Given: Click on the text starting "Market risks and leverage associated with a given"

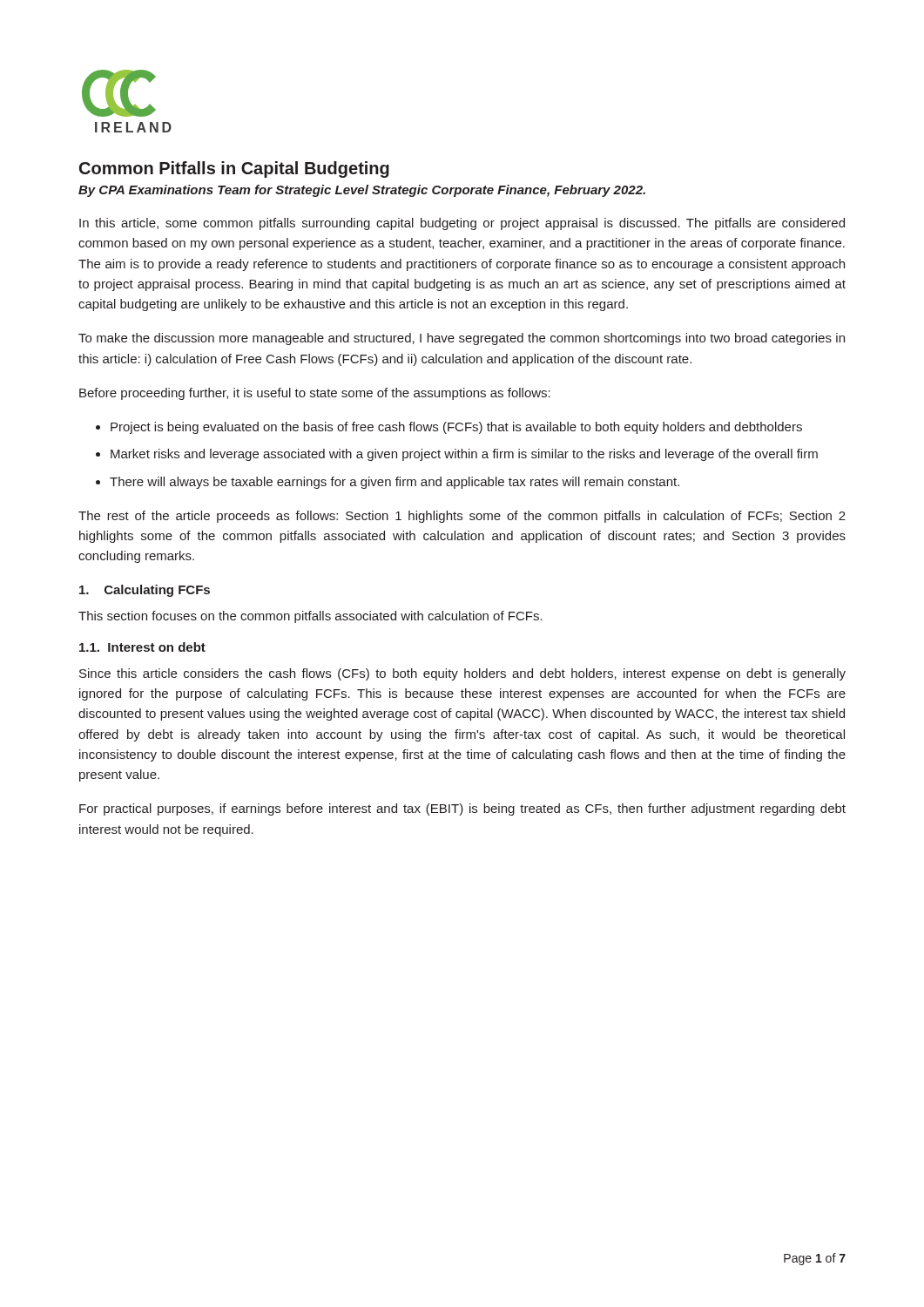Looking at the screenshot, I should [x=464, y=454].
